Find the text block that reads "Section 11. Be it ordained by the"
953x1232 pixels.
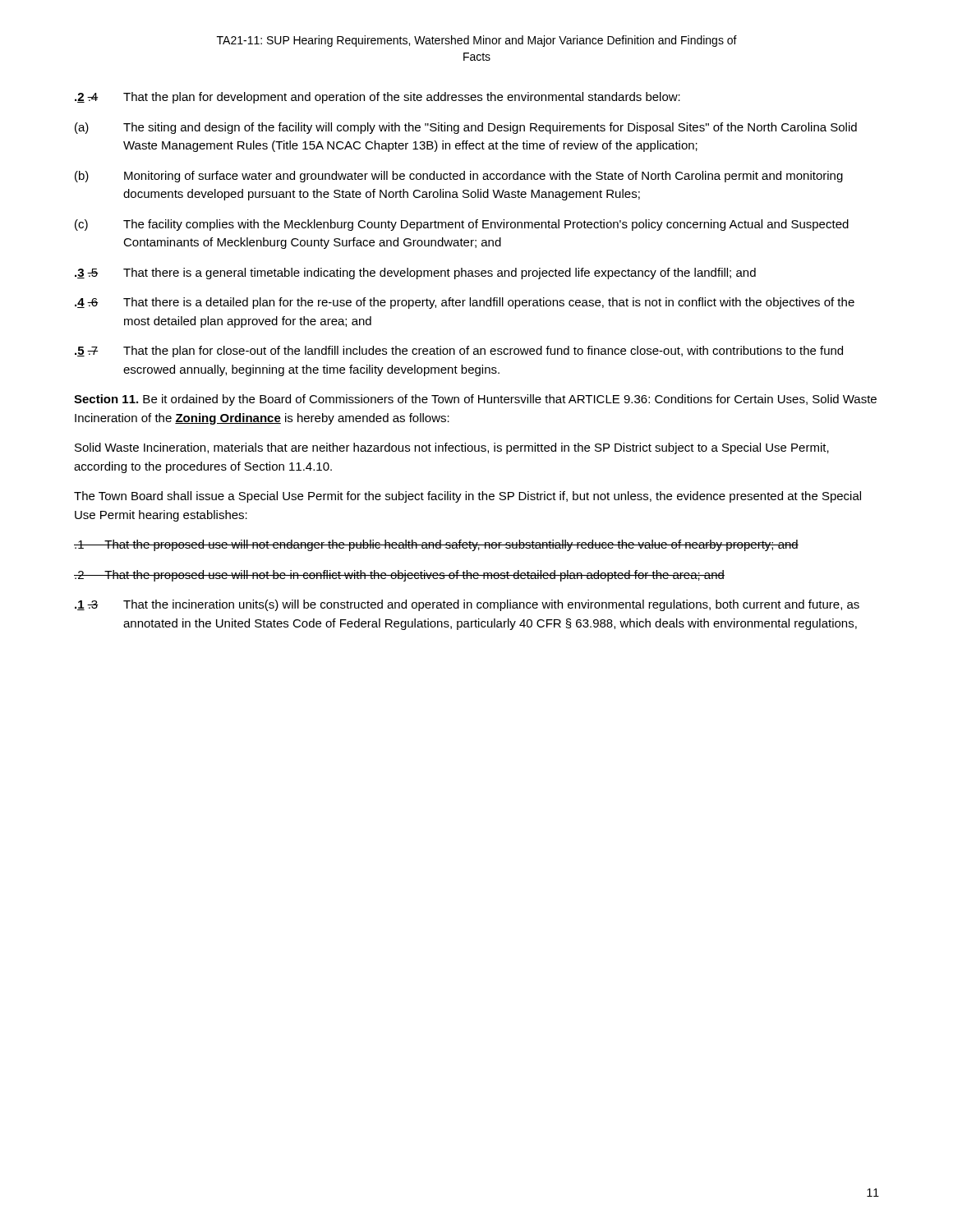[x=476, y=408]
